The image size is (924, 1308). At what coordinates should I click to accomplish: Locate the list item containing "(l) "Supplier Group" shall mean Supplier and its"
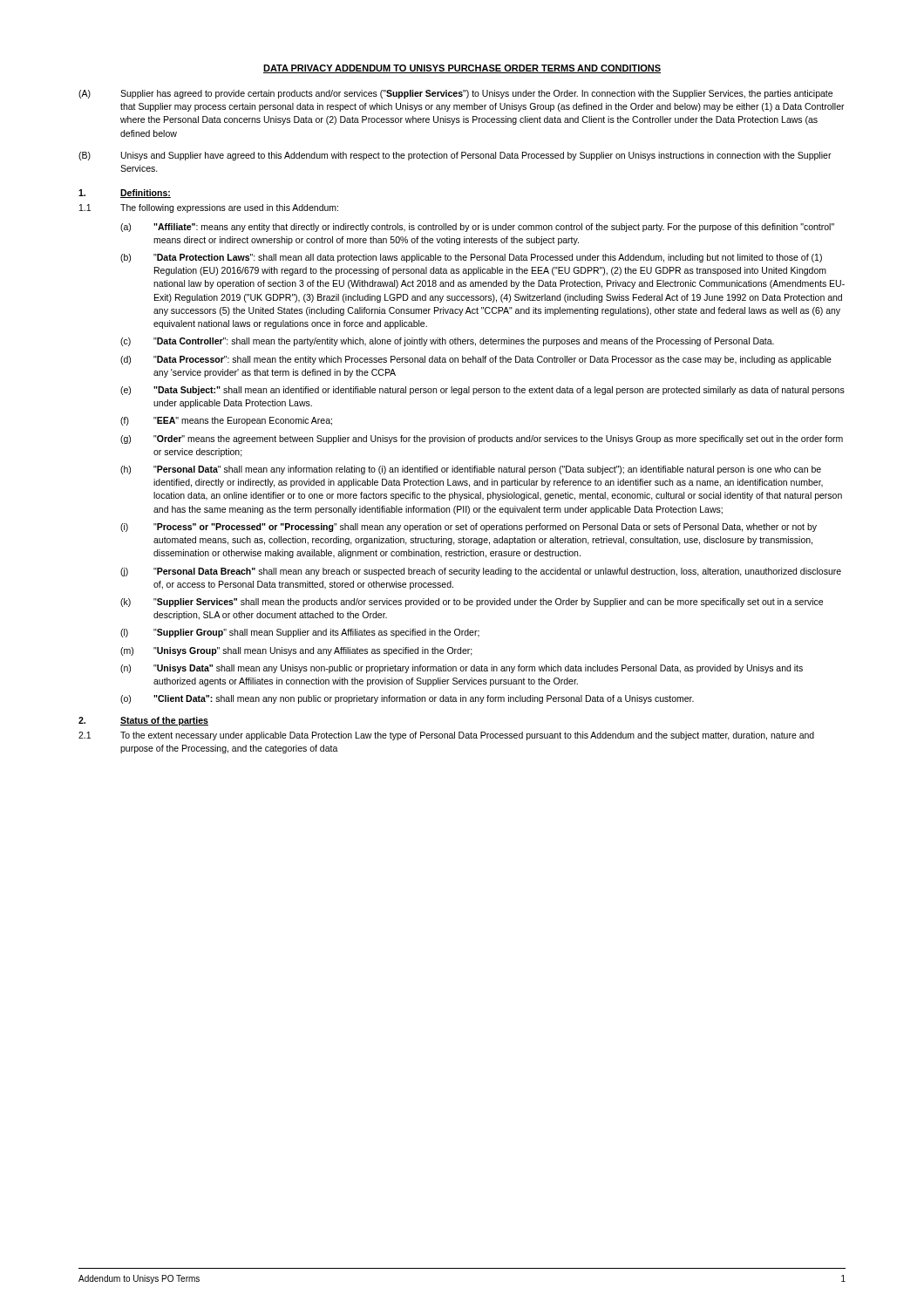tap(483, 633)
